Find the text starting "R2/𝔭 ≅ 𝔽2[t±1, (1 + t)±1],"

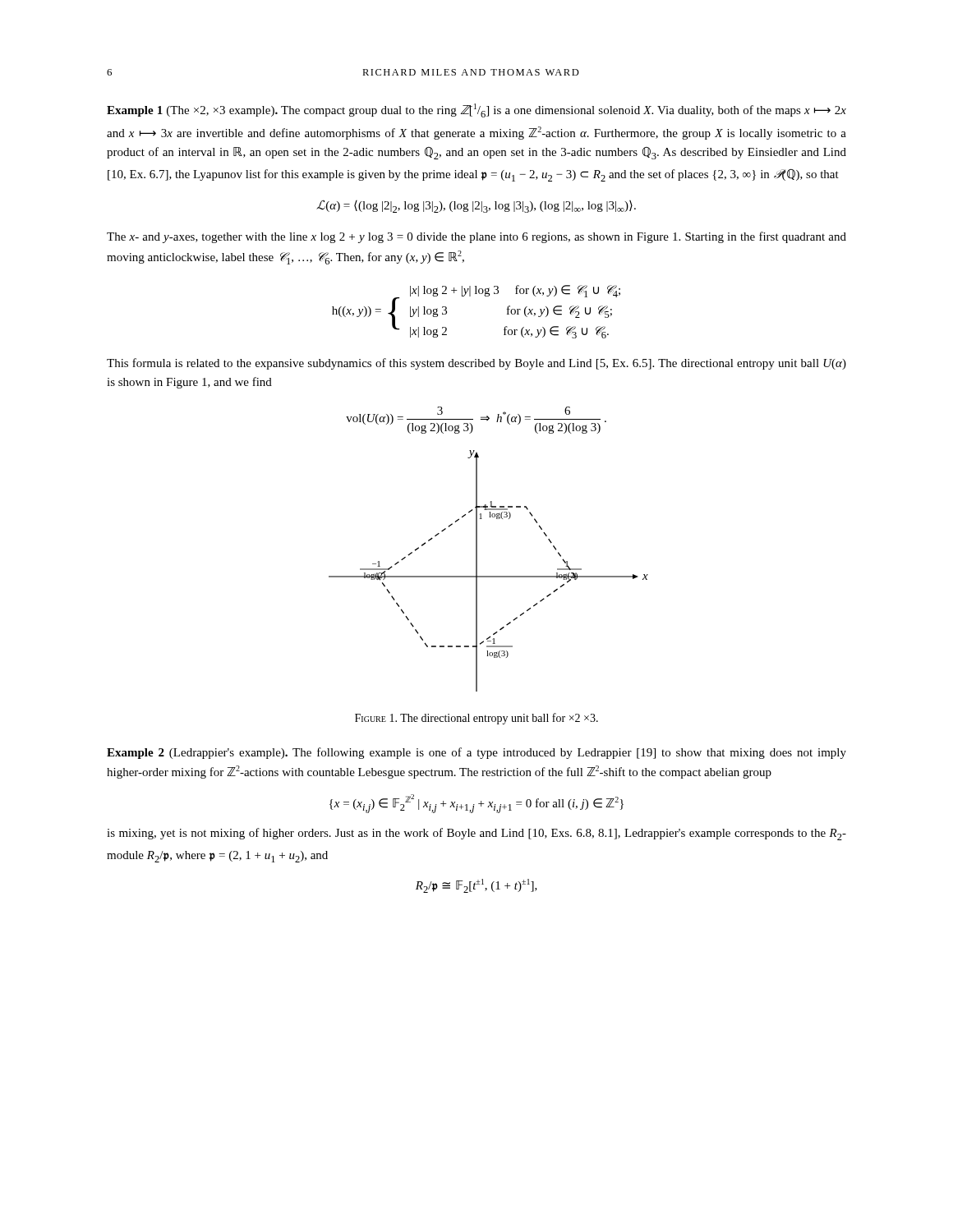476,886
